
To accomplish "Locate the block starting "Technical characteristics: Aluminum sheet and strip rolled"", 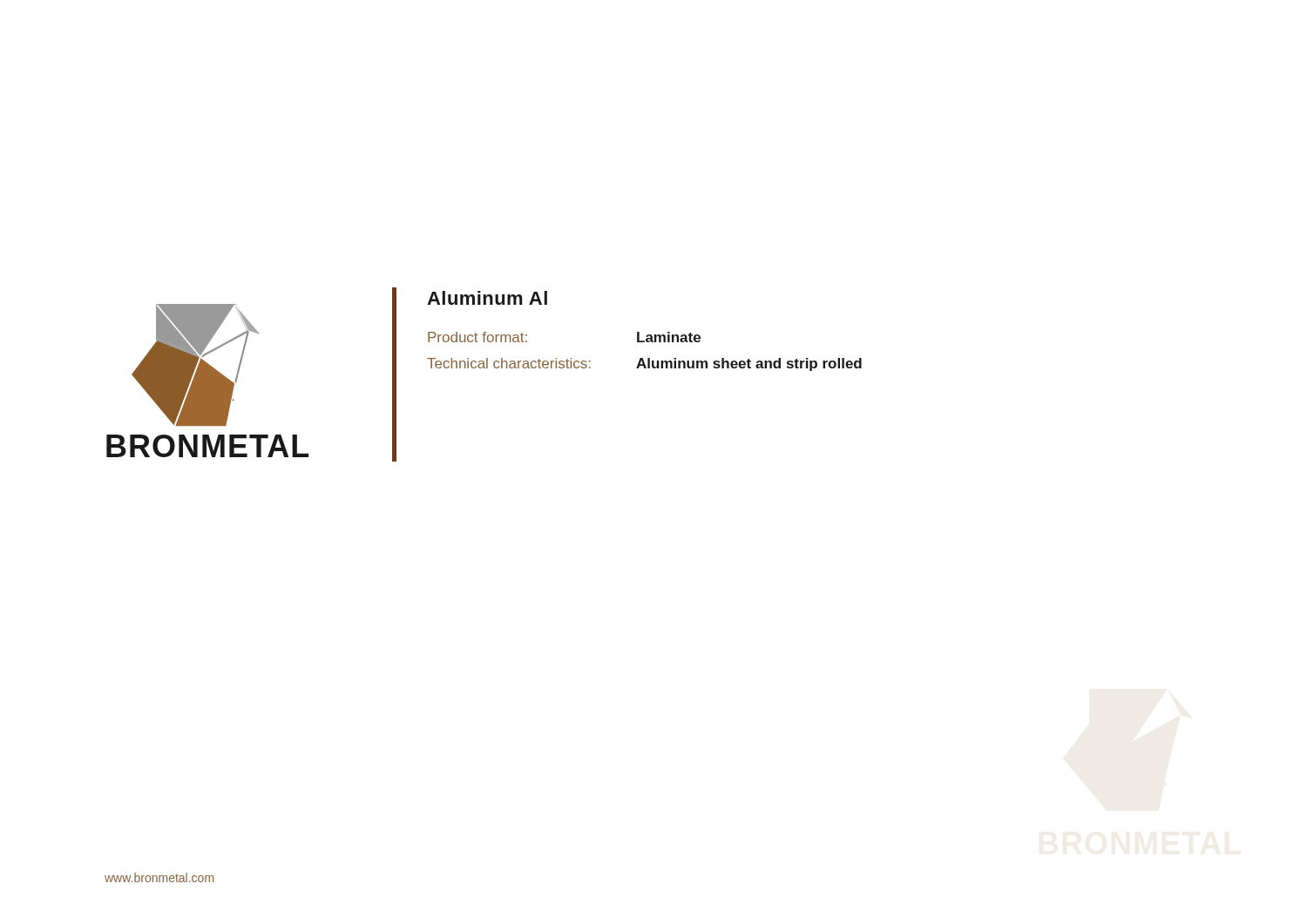I will tap(645, 364).
